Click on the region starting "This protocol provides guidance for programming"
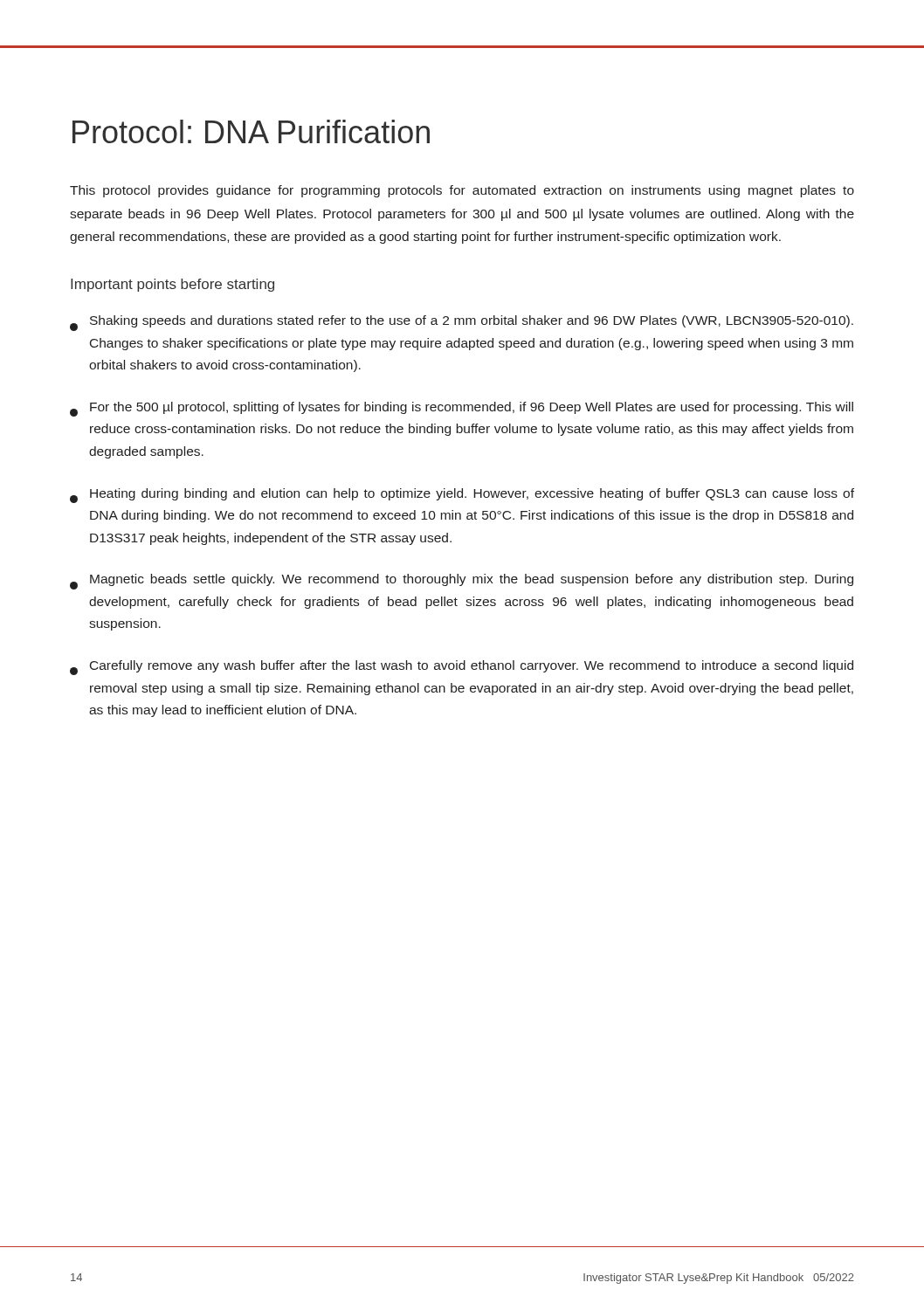This screenshot has width=924, height=1310. [x=462, y=214]
